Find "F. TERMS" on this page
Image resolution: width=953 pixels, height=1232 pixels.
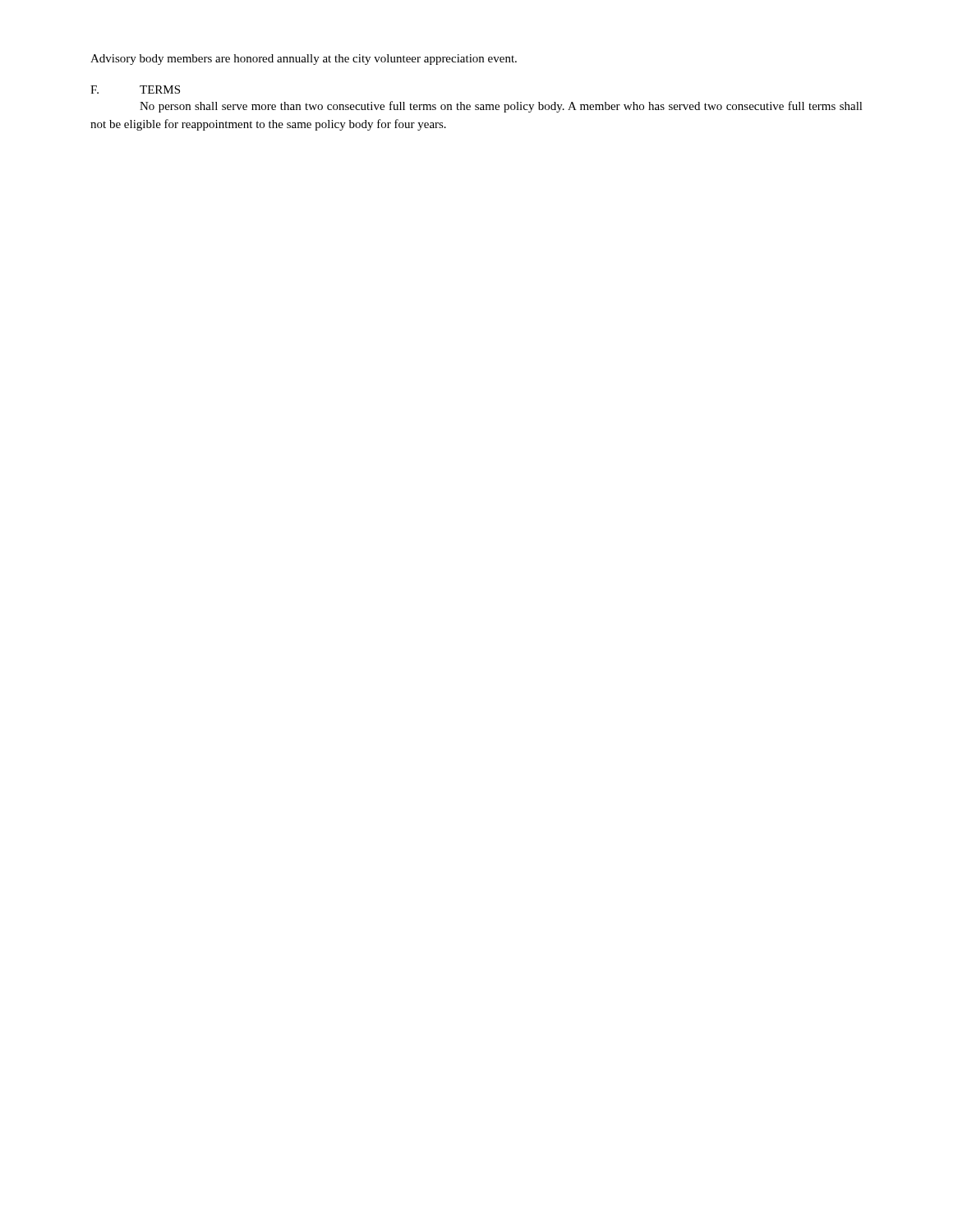(x=136, y=90)
